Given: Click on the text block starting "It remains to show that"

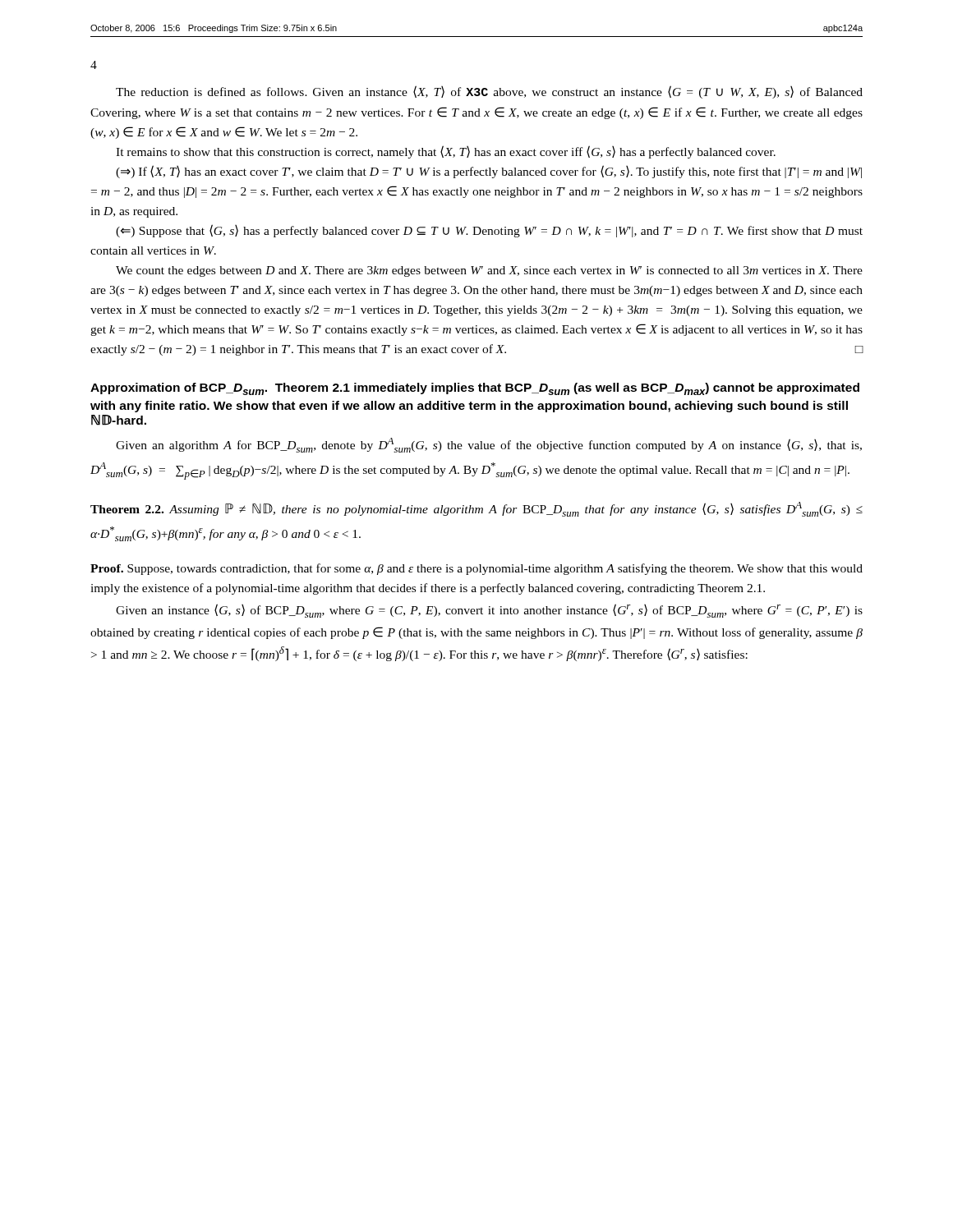Looking at the screenshot, I should (x=476, y=152).
